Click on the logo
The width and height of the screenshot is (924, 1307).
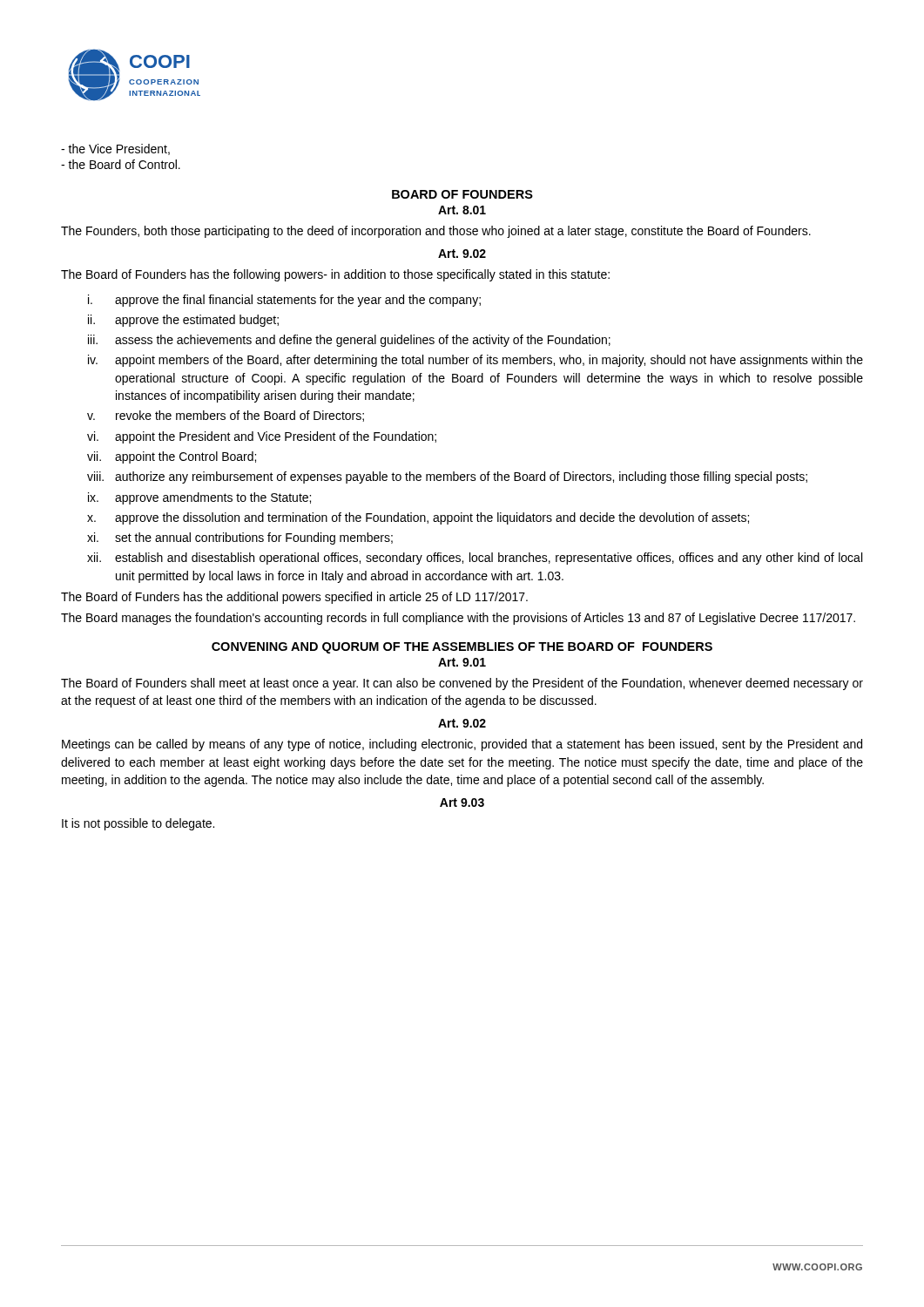462,80
